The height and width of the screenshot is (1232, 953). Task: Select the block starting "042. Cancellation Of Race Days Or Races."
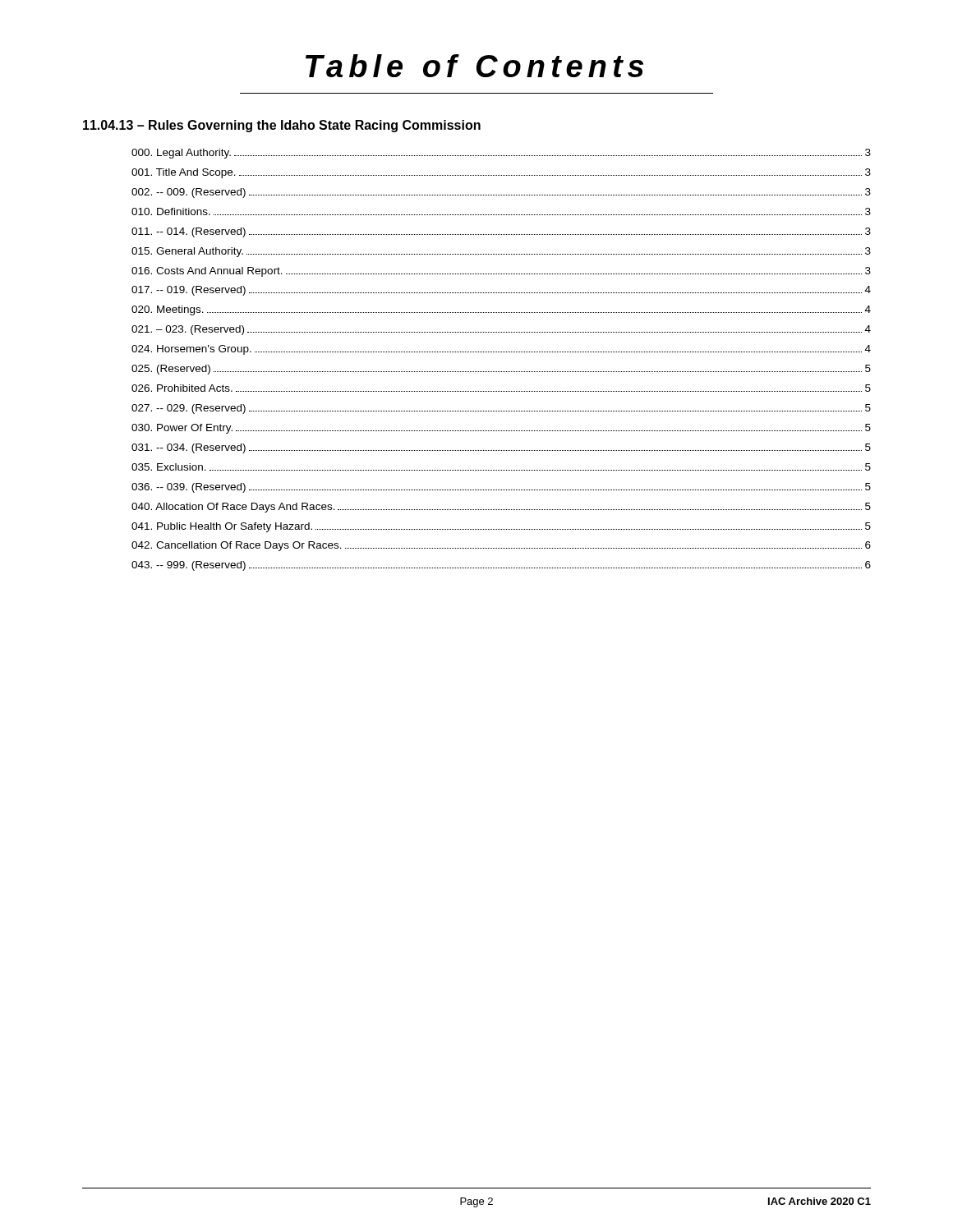click(501, 546)
